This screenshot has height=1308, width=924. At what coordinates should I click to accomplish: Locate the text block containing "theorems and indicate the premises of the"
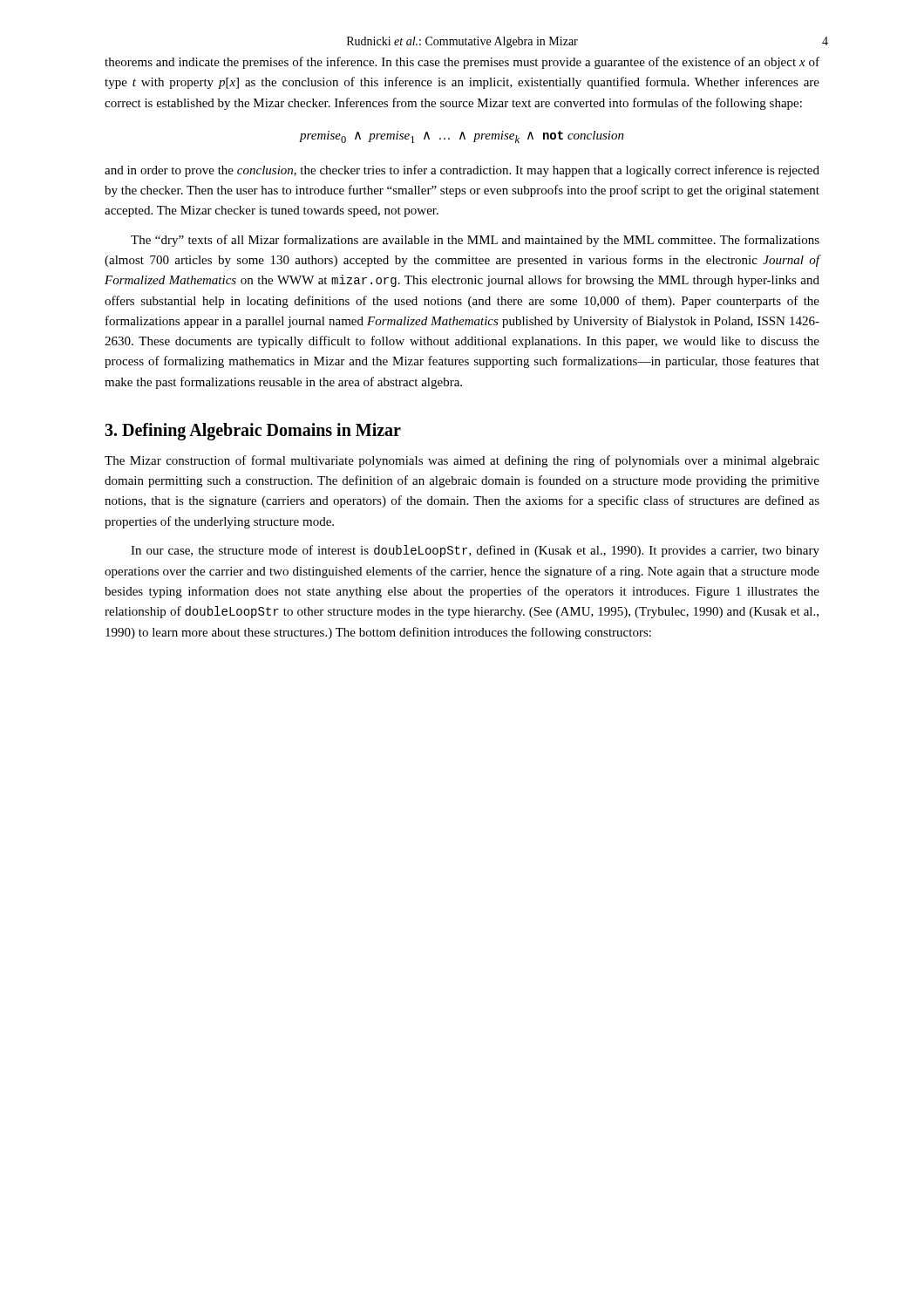[x=462, y=82]
